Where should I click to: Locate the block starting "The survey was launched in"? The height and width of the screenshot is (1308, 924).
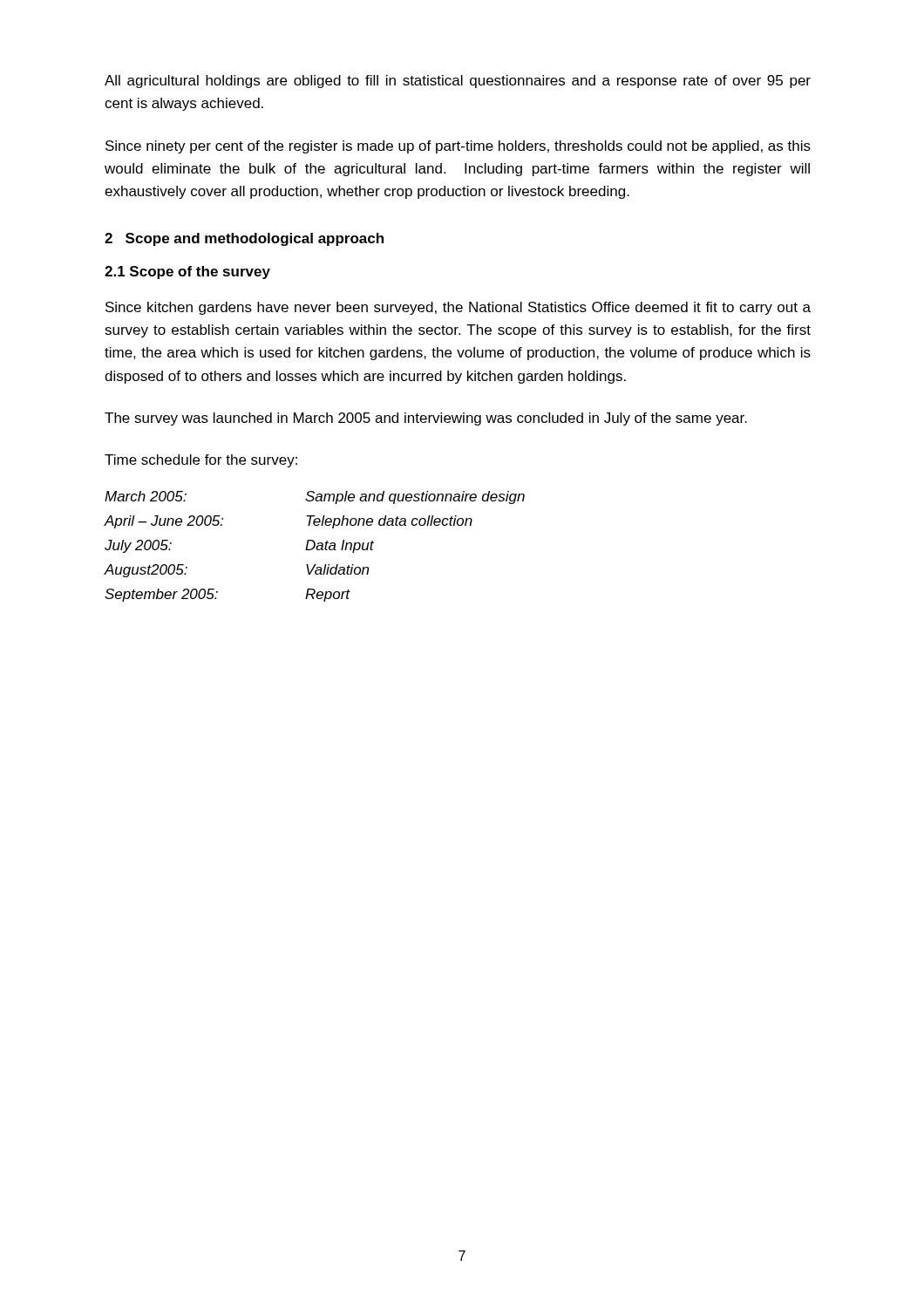(426, 418)
